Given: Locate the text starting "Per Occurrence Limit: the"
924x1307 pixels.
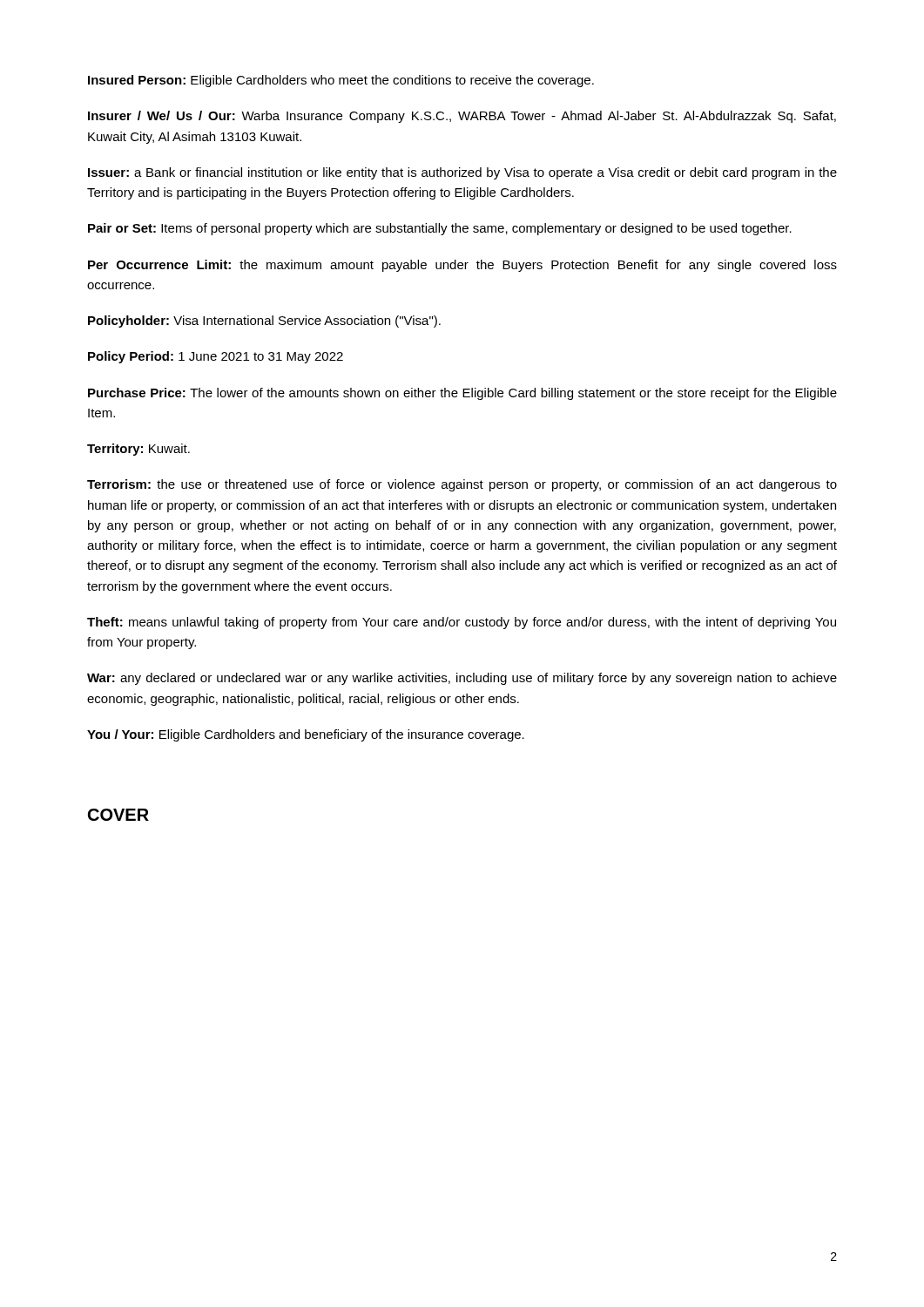Looking at the screenshot, I should [462, 274].
